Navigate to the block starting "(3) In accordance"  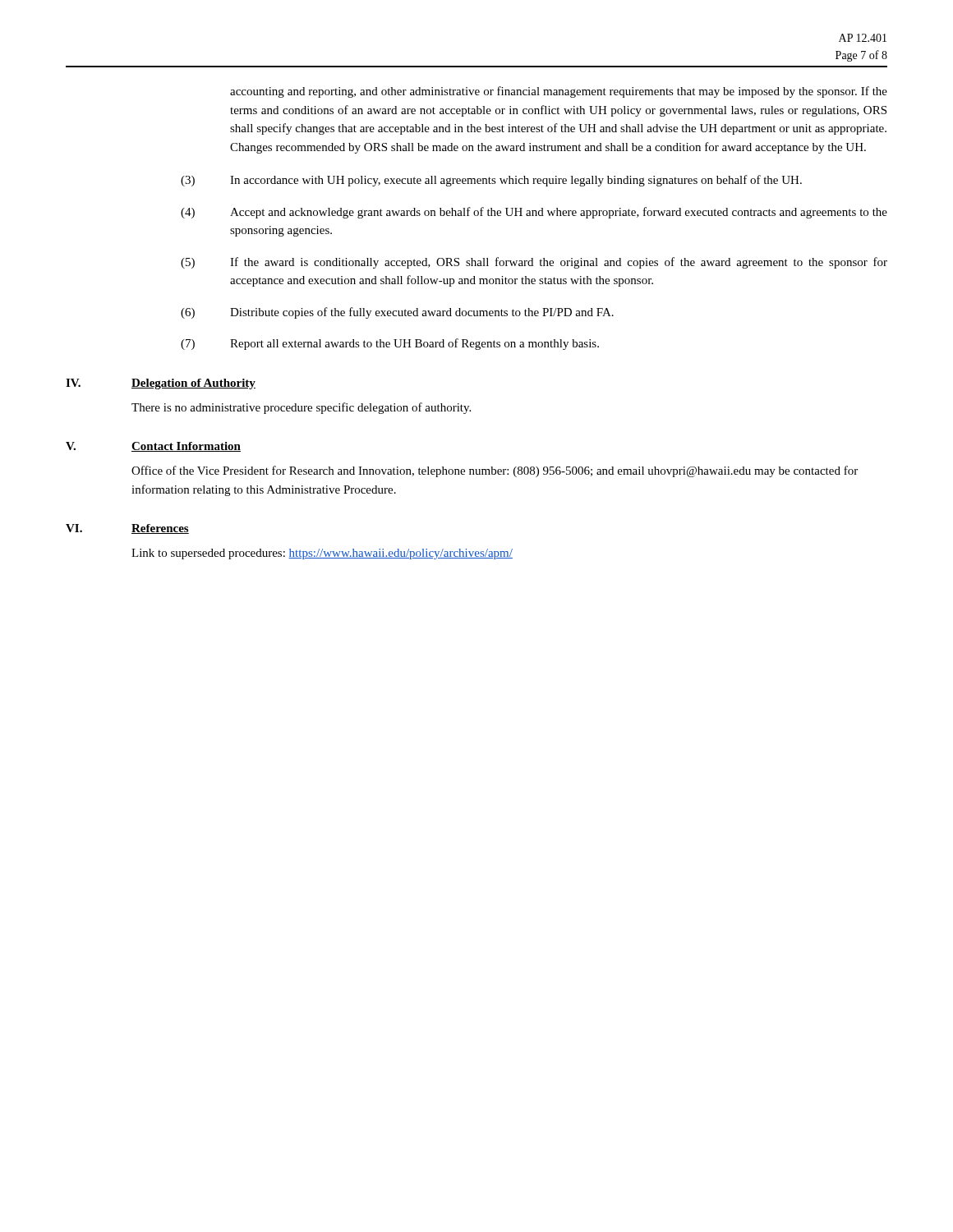click(x=534, y=180)
